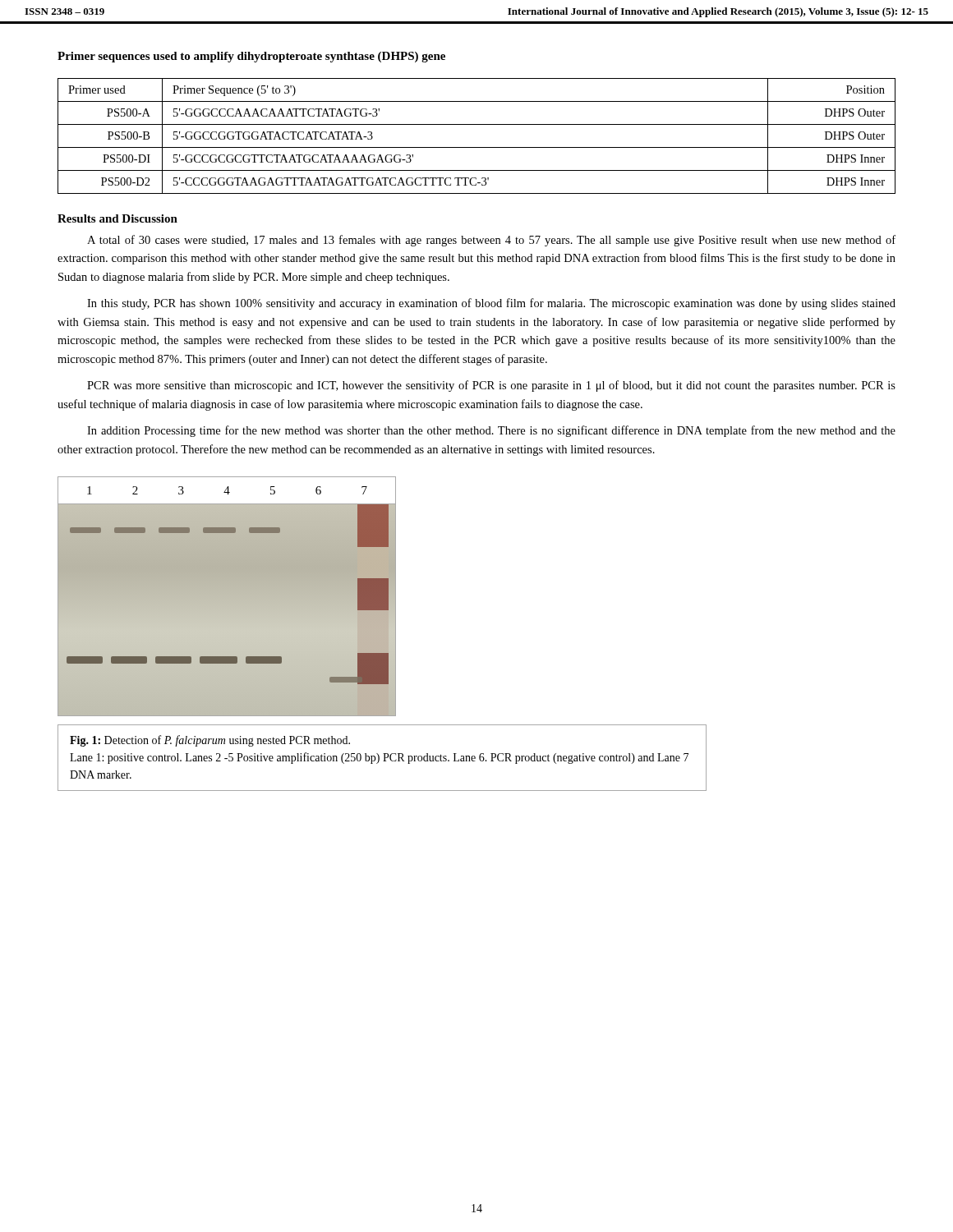Find "Results and Discussion" on this page
This screenshot has width=953, height=1232.
coord(117,218)
